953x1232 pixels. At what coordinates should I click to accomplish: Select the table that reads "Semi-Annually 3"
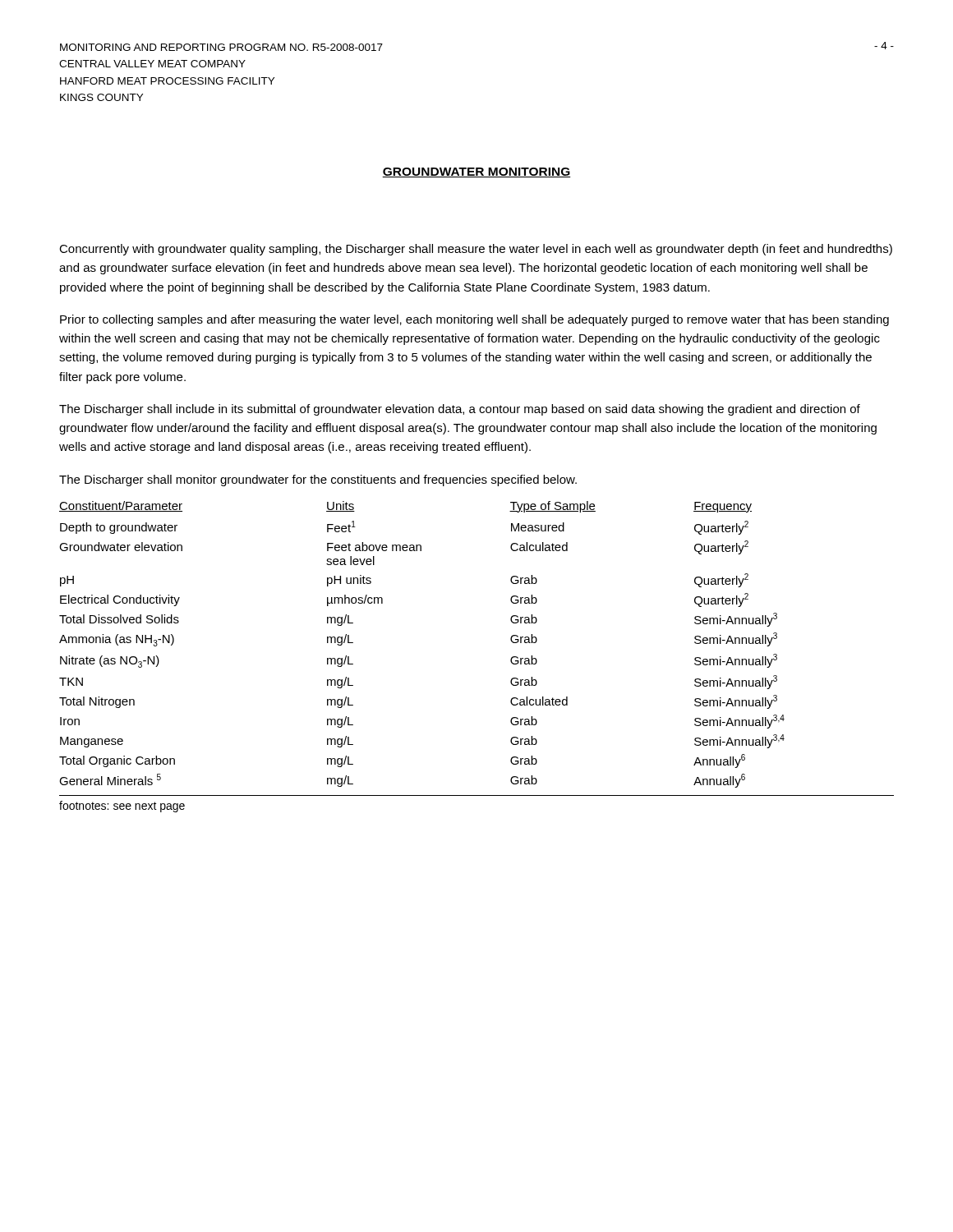(476, 654)
